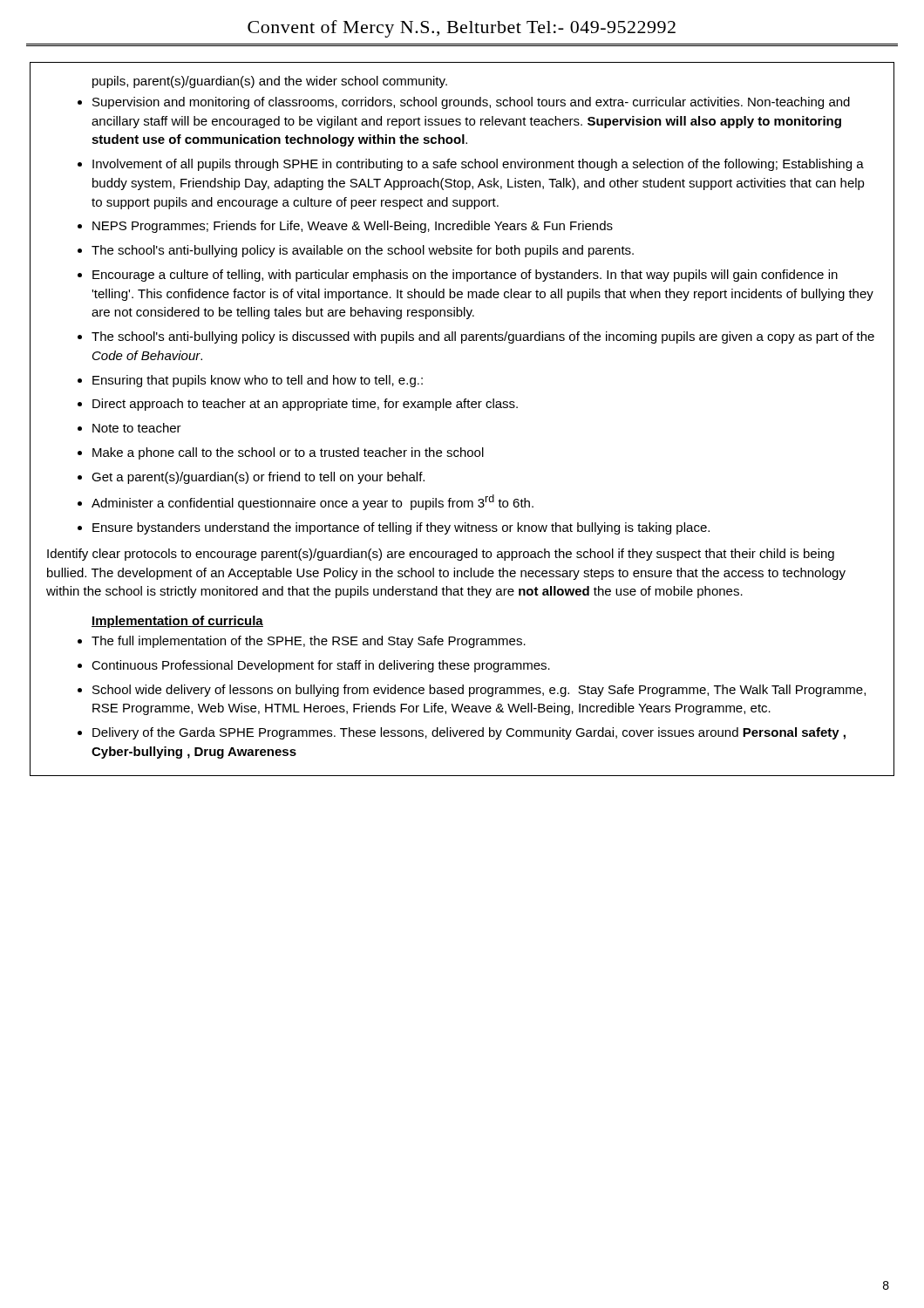Find the region starting "Delivery of the Garda SPHE Programmes."

pos(469,742)
